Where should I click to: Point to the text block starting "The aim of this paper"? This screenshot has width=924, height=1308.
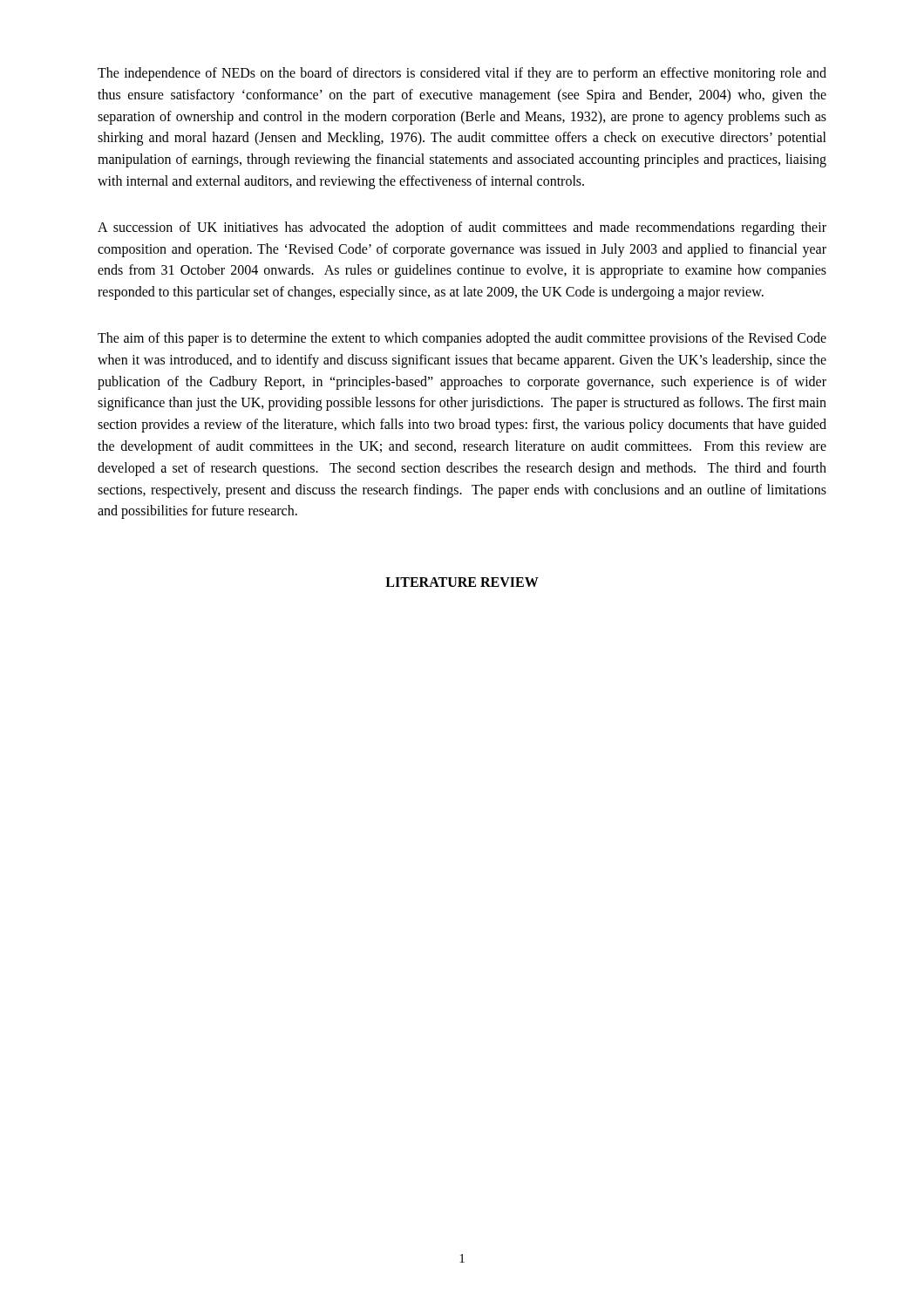pos(462,425)
